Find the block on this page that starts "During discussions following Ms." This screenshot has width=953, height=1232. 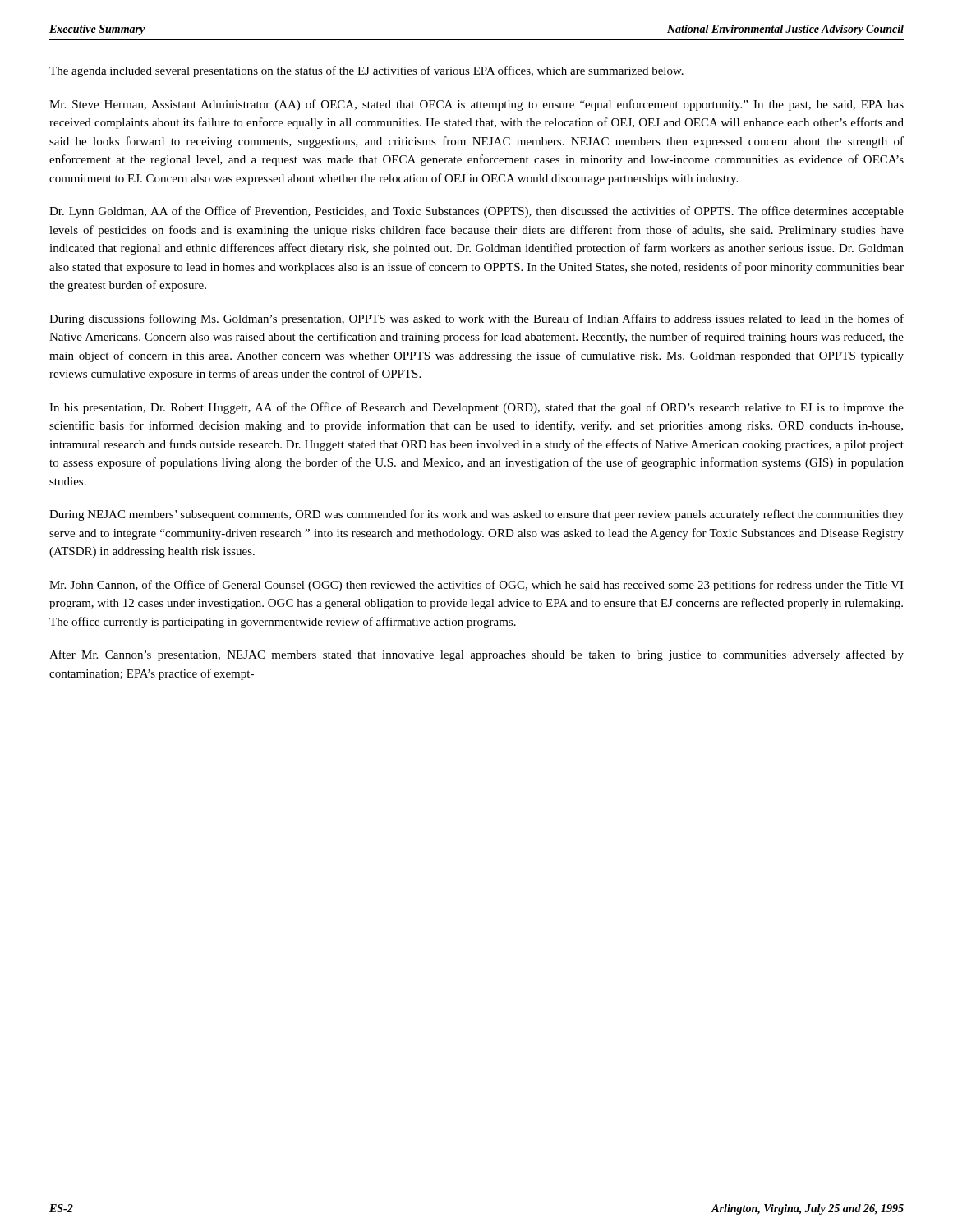point(476,346)
